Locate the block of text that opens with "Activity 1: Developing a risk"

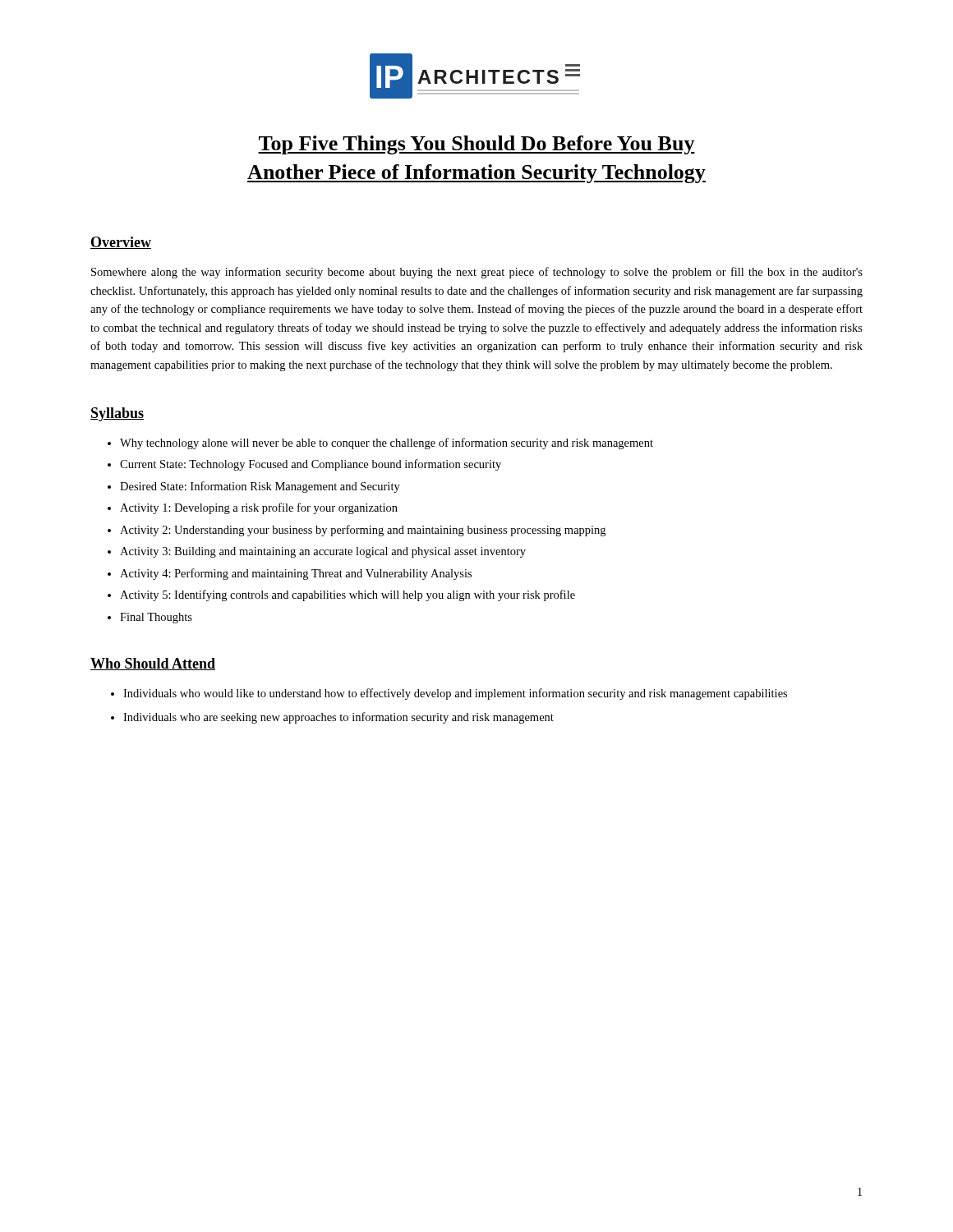259,508
